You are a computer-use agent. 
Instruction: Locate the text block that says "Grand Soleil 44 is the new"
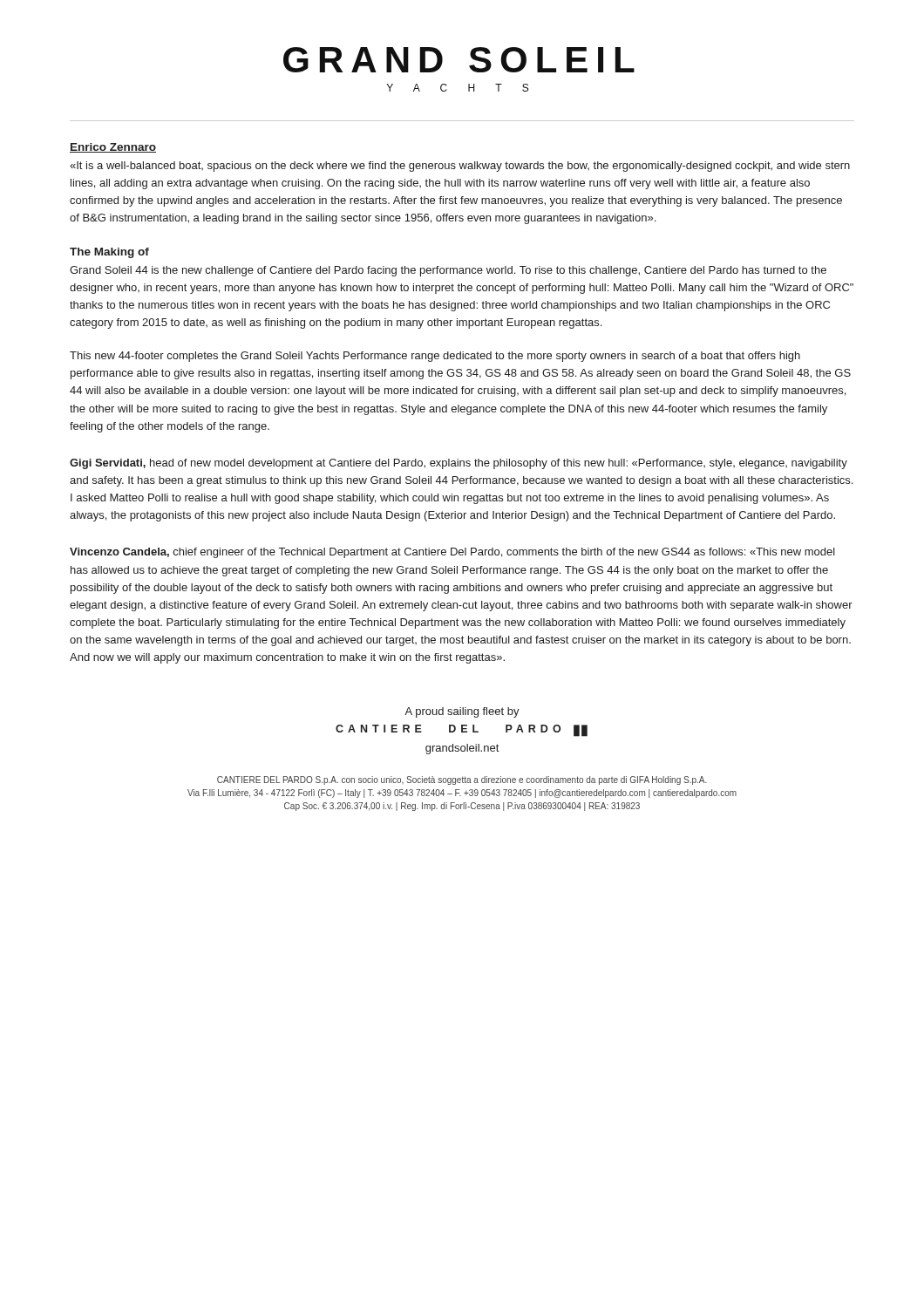(462, 296)
